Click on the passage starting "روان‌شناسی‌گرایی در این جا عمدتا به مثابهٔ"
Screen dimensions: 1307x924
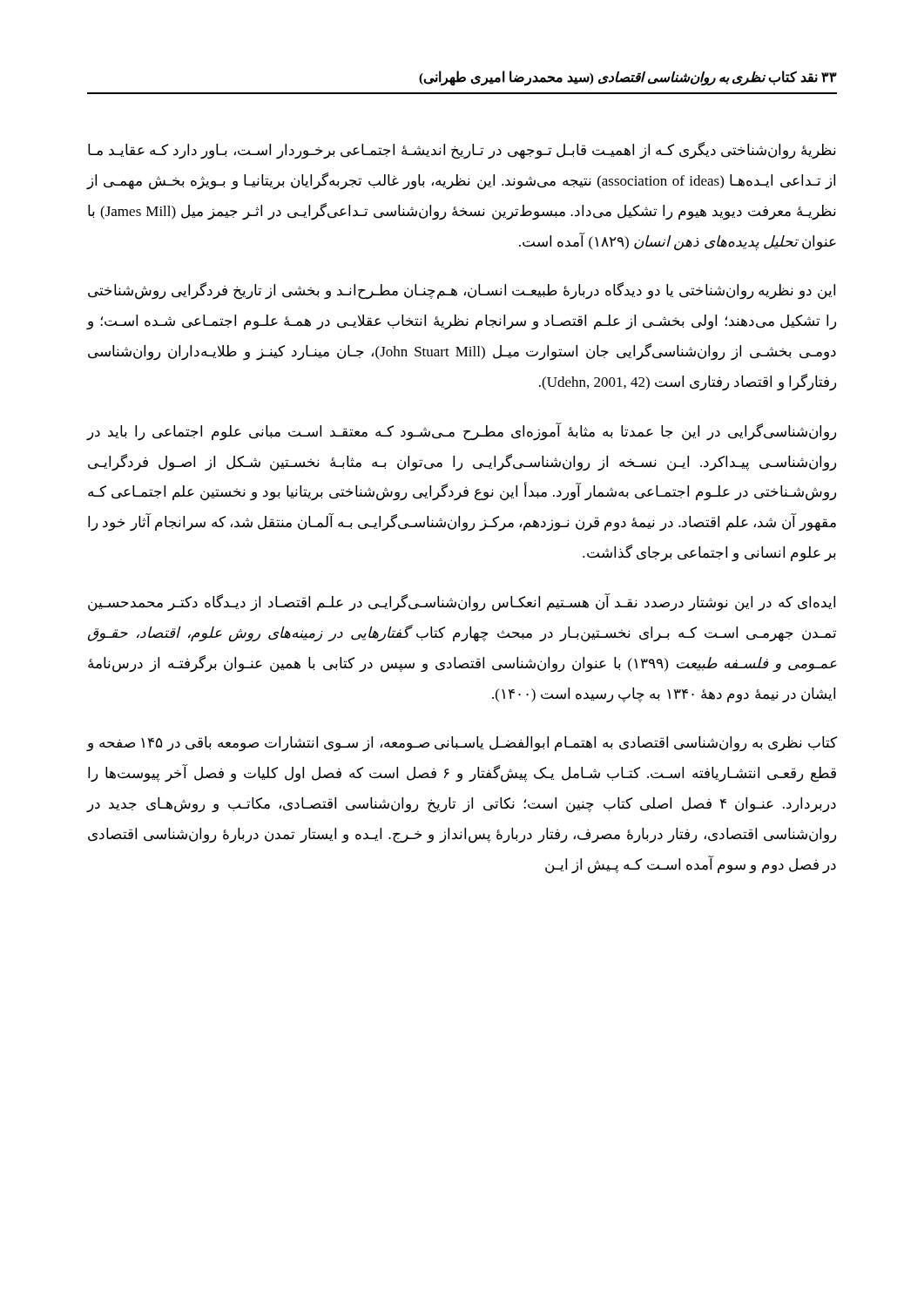pos(462,492)
